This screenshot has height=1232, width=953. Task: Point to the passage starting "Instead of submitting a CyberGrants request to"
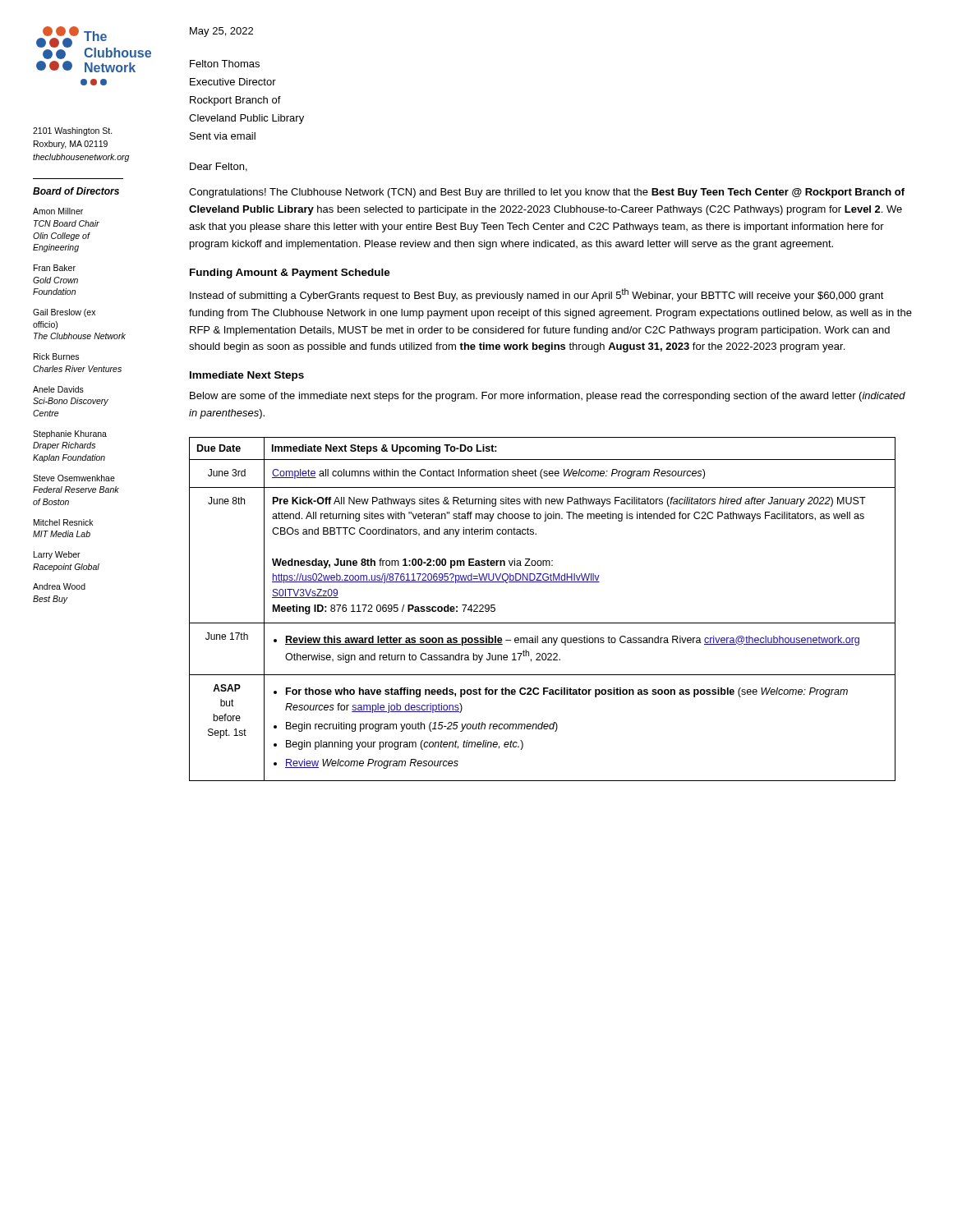[x=550, y=319]
